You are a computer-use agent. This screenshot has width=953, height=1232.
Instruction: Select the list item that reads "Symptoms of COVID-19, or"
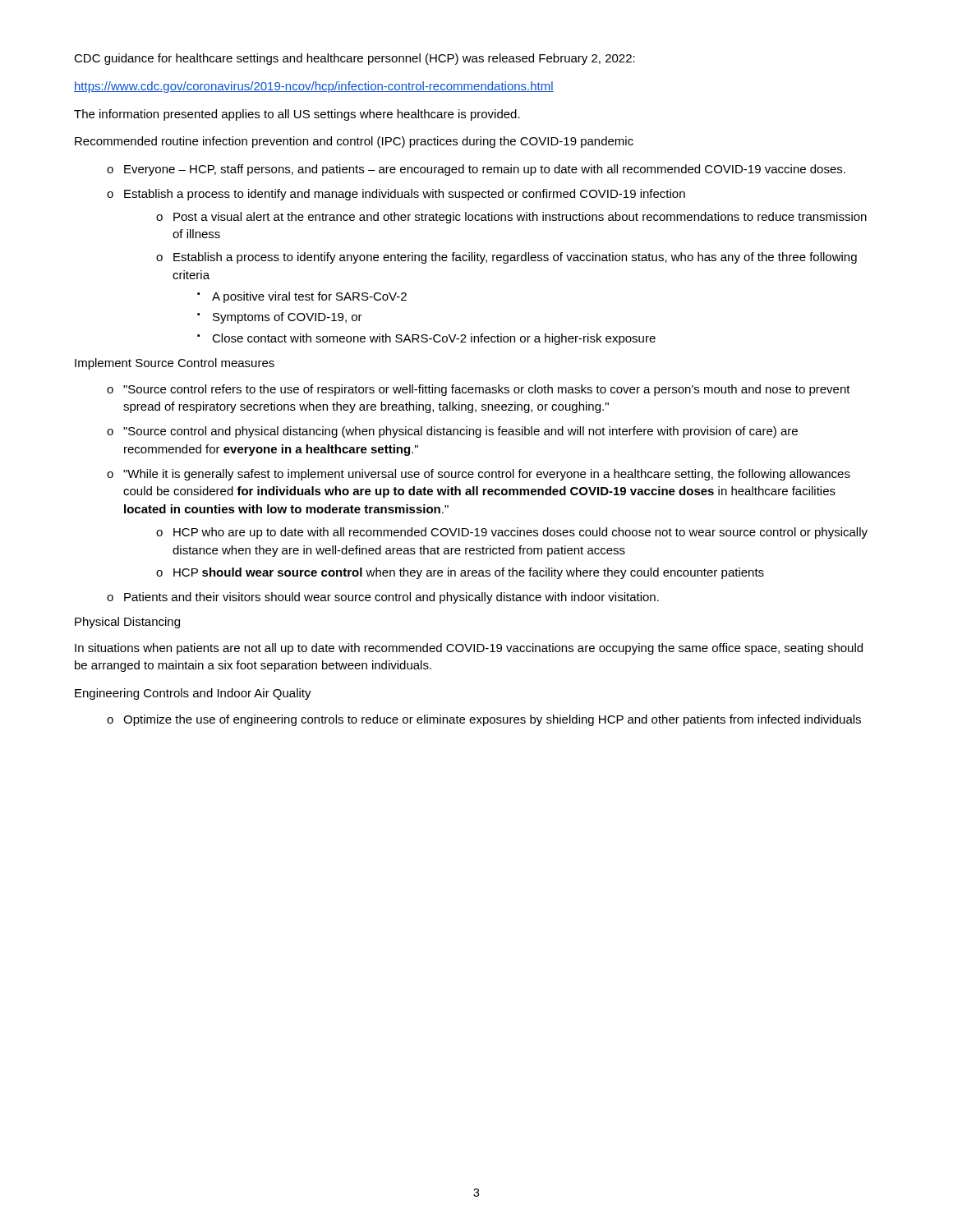287,317
